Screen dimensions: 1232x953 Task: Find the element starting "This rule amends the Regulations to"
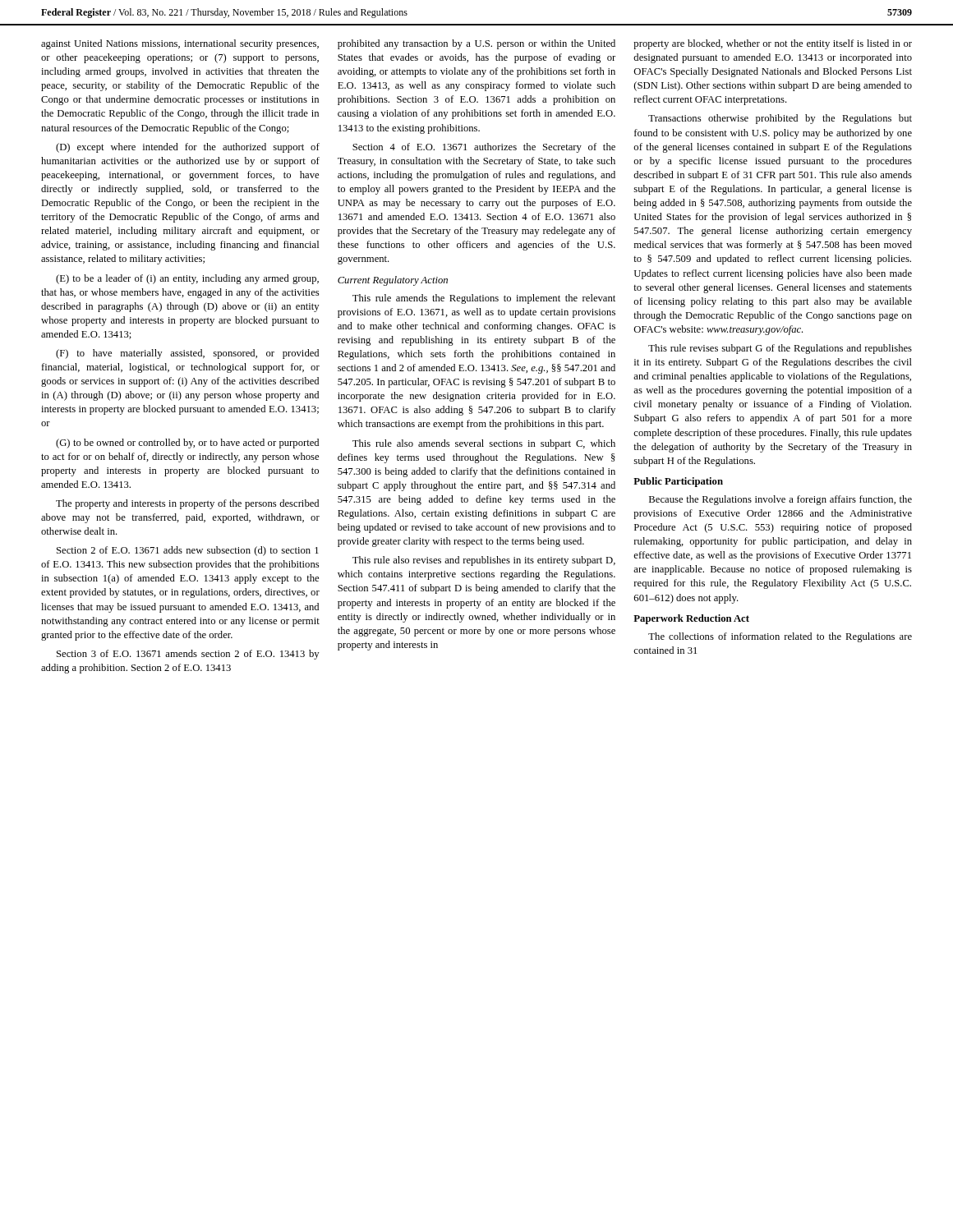click(476, 472)
